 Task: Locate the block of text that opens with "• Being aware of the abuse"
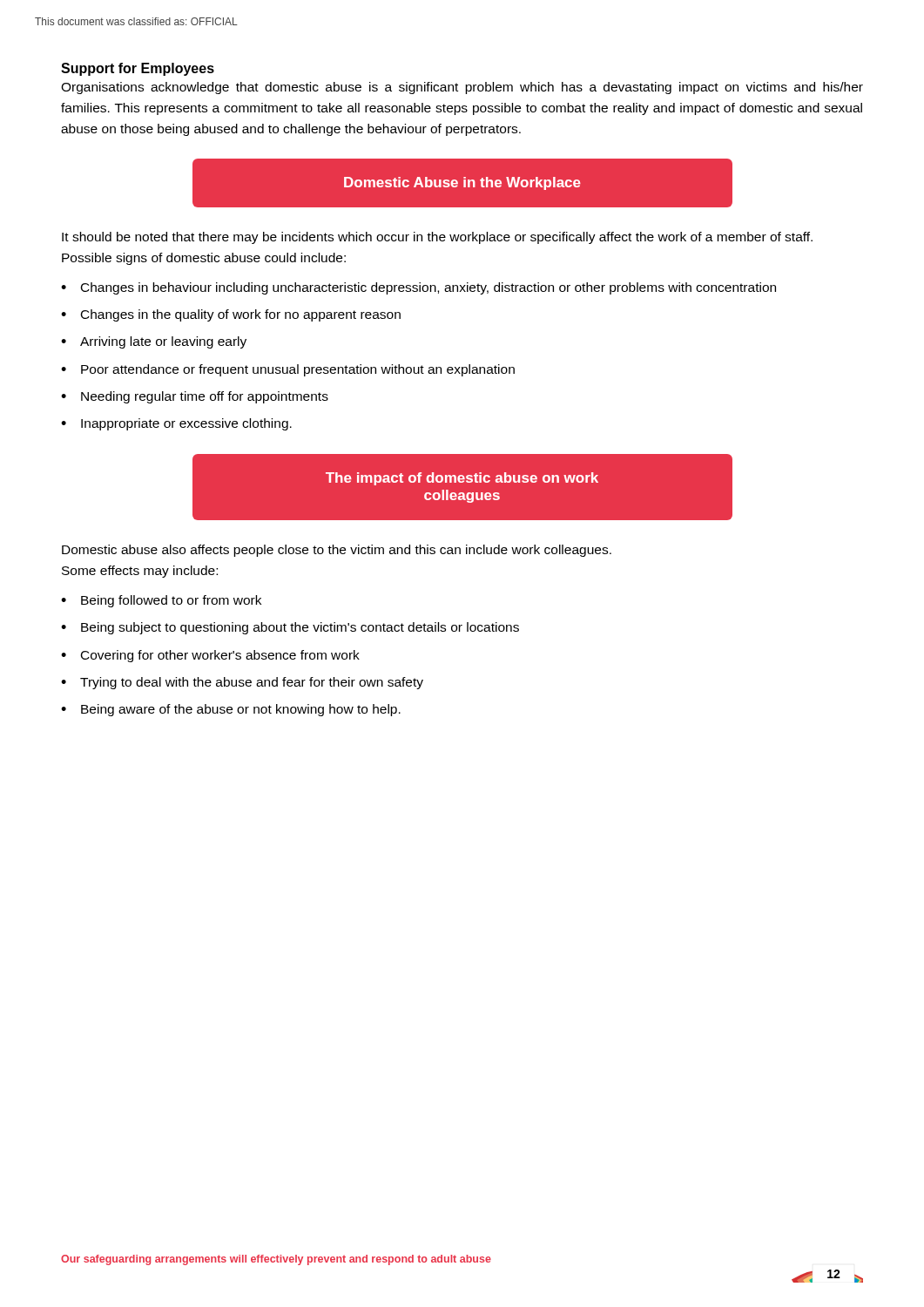coord(231,710)
